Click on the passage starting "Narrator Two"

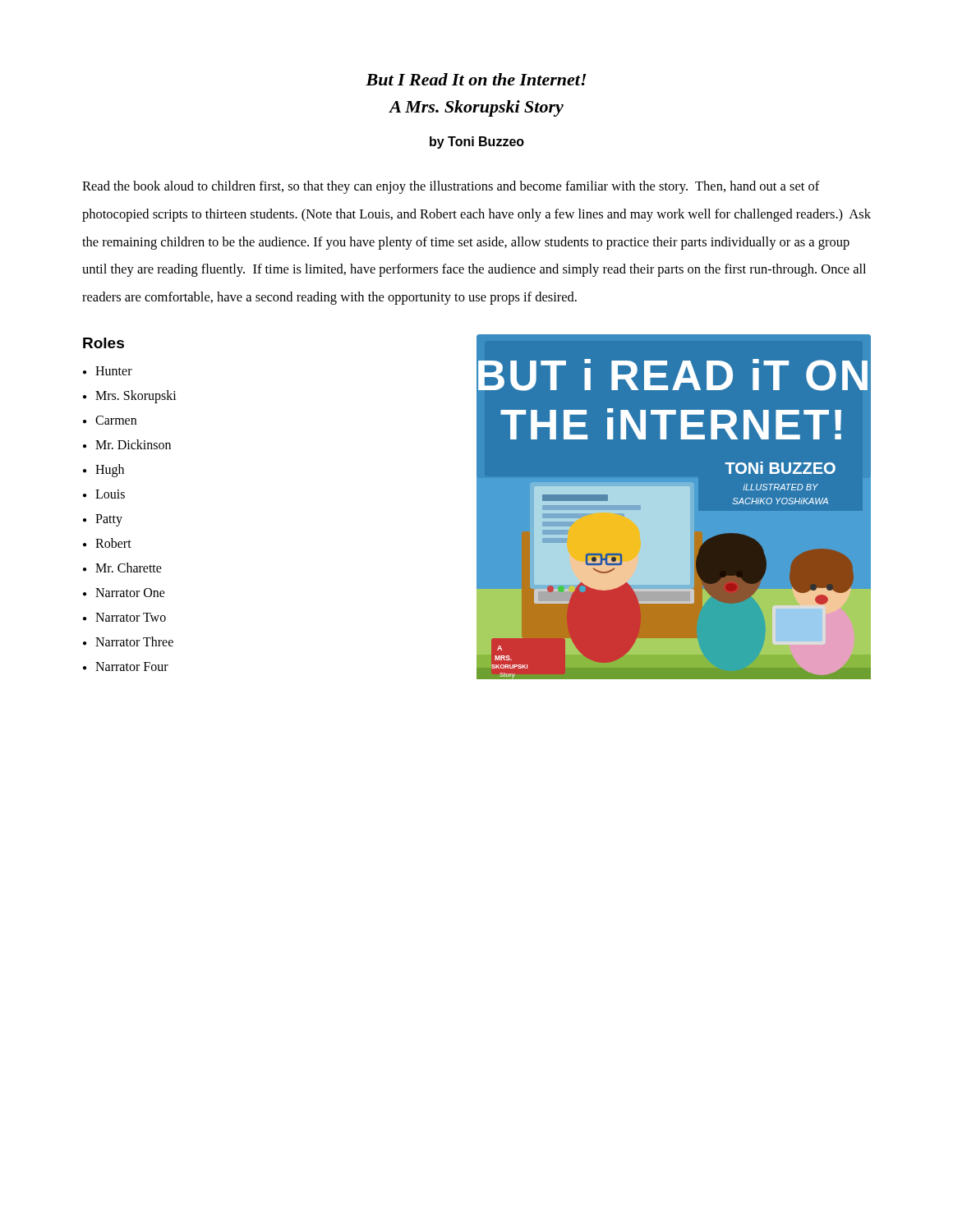[131, 617]
